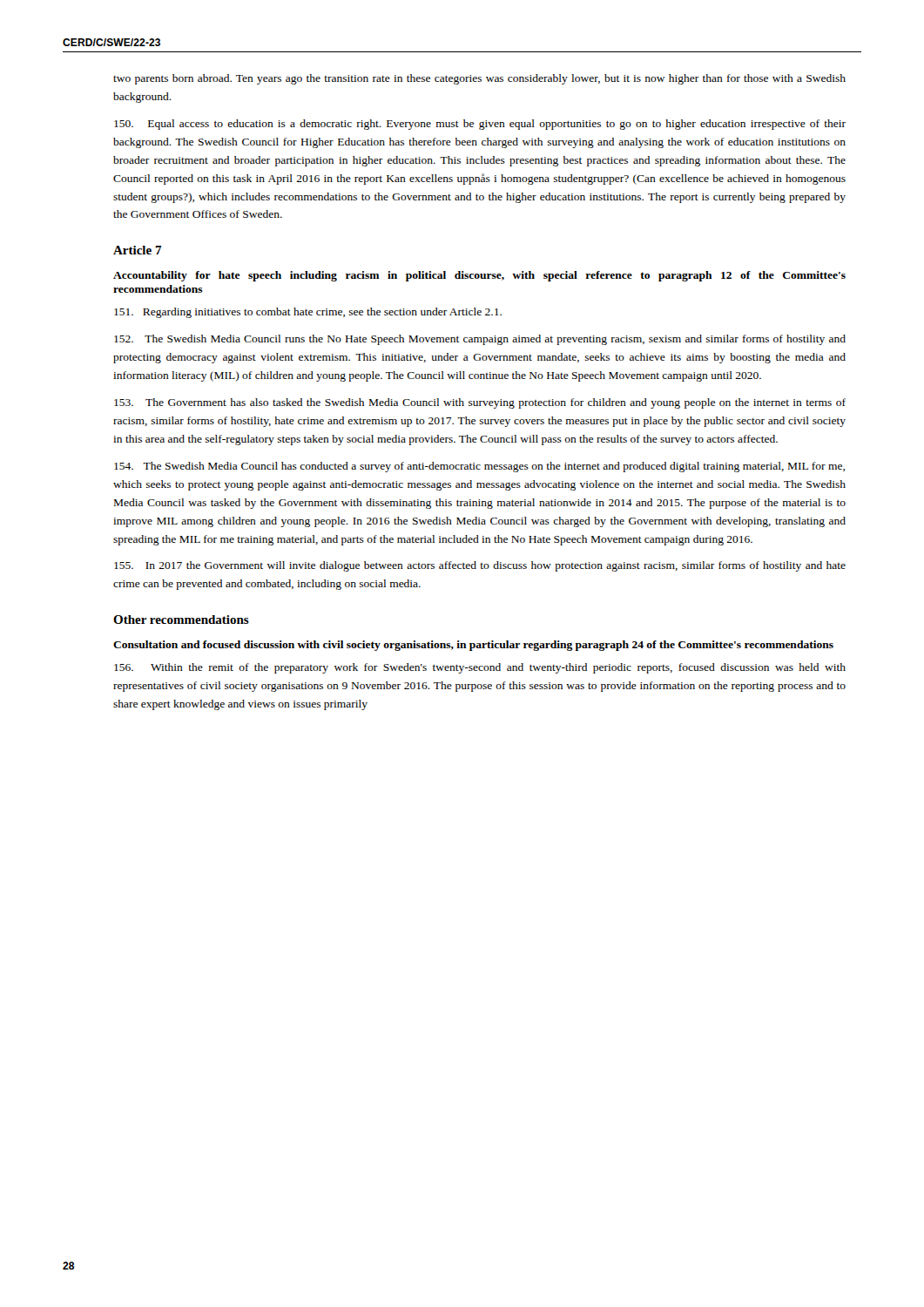Find the block starting "Equal access to education is a"
Image resolution: width=924 pixels, height=1307 pixels.
[479, 170]
